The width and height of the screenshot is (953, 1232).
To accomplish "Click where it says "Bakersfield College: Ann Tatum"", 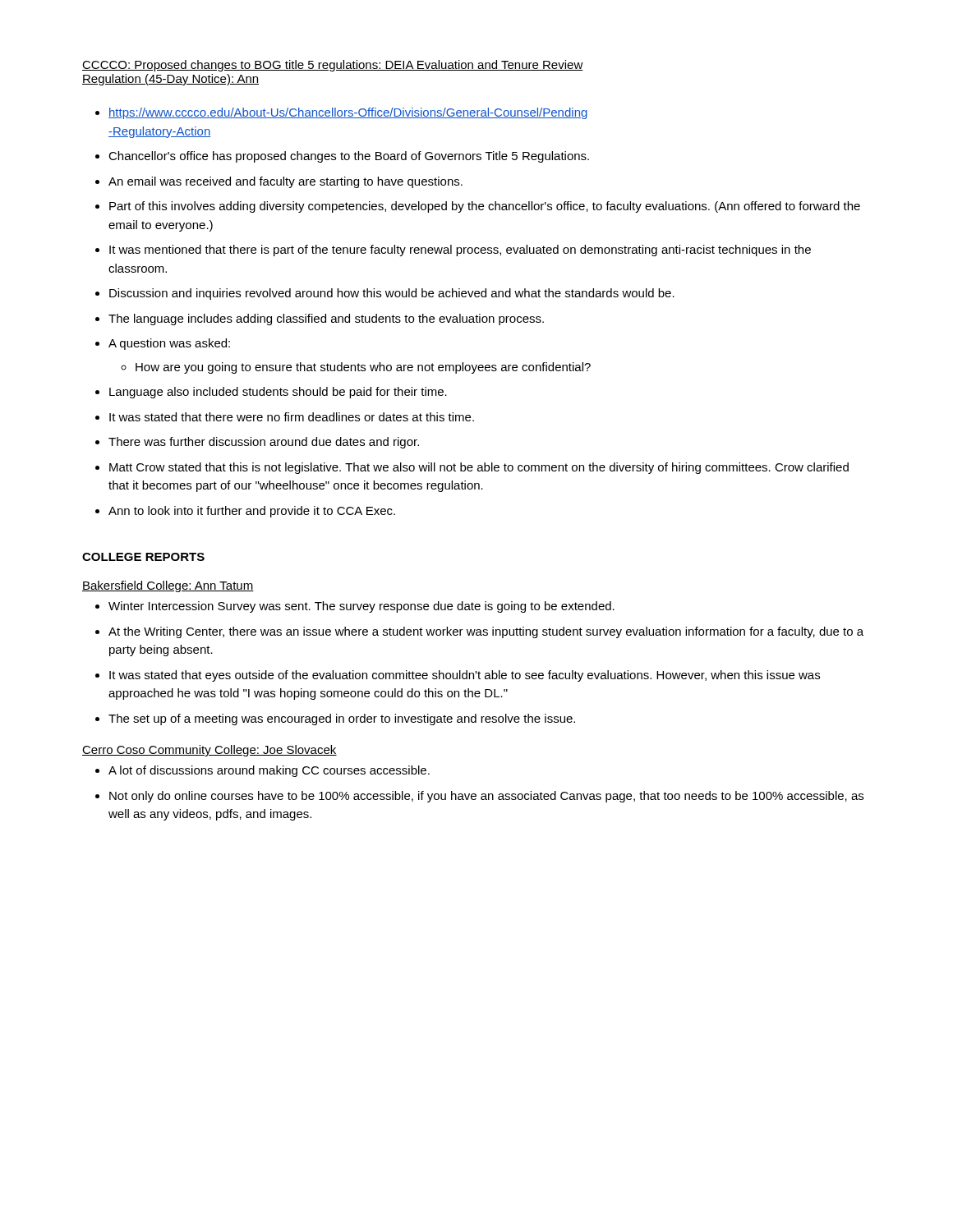I will (x=168, y=585).
